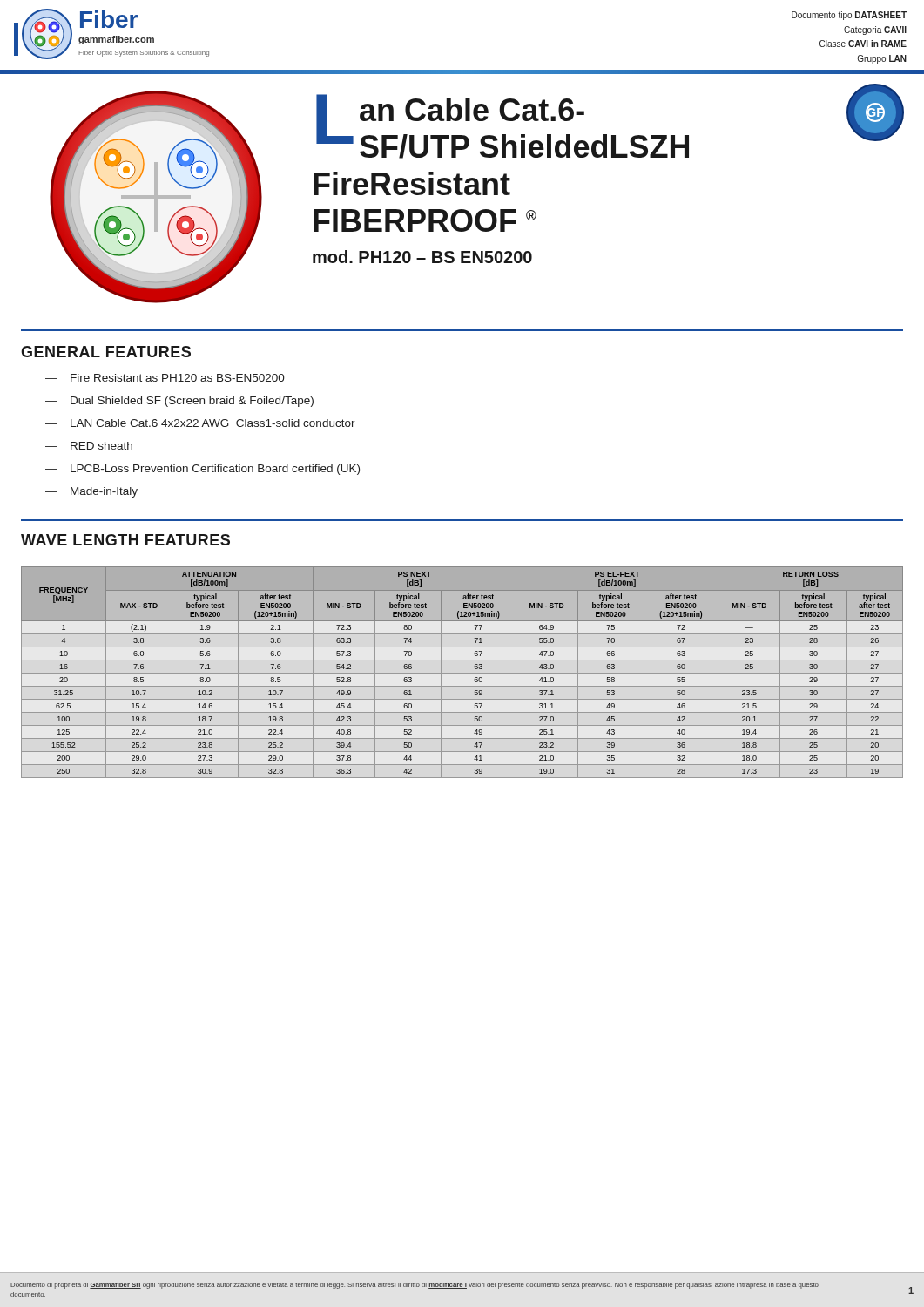
Task: Locate the illustration
Action: click(156, 196)
